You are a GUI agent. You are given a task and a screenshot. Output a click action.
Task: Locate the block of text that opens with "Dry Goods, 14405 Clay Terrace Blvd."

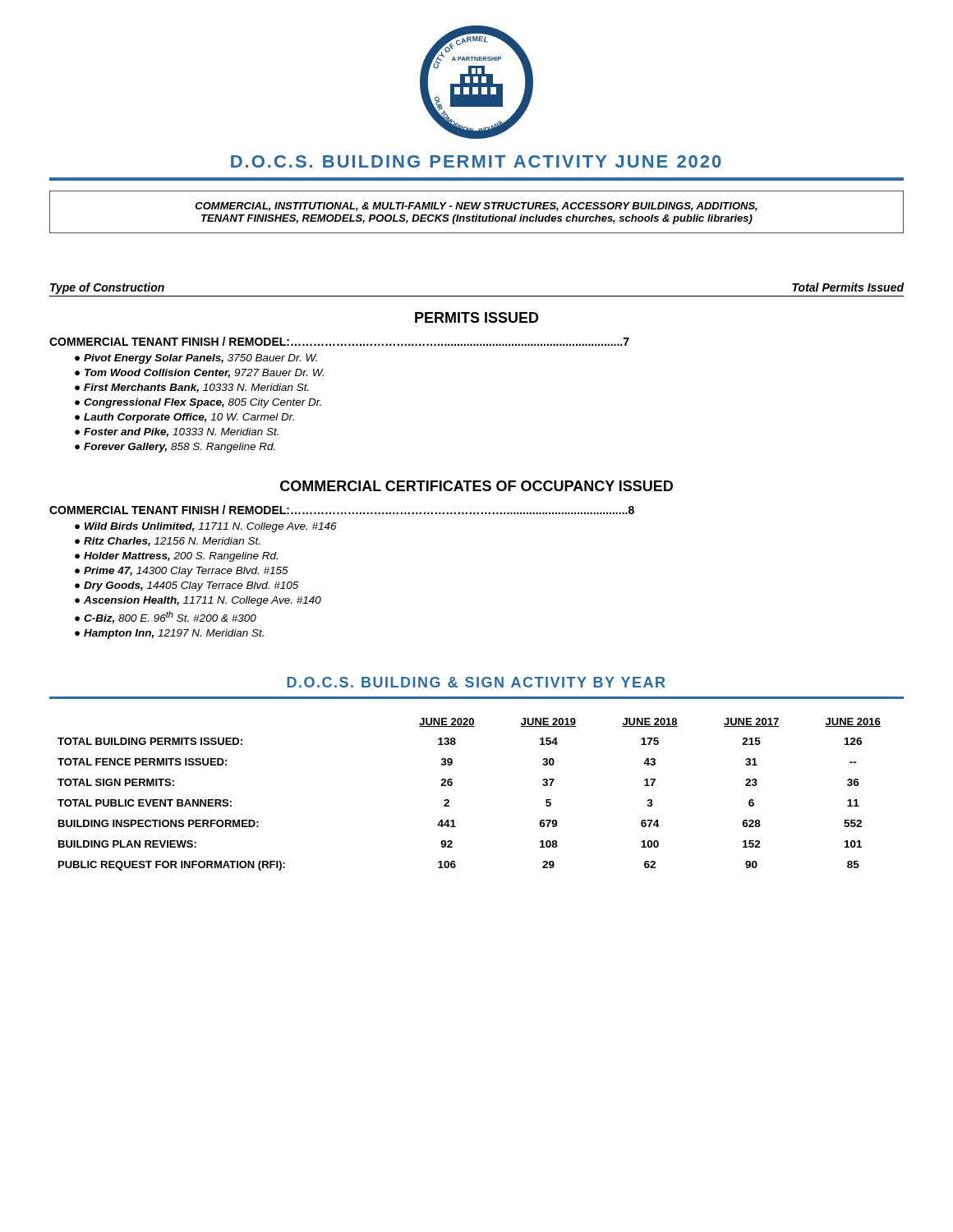[x=191, y=585]
